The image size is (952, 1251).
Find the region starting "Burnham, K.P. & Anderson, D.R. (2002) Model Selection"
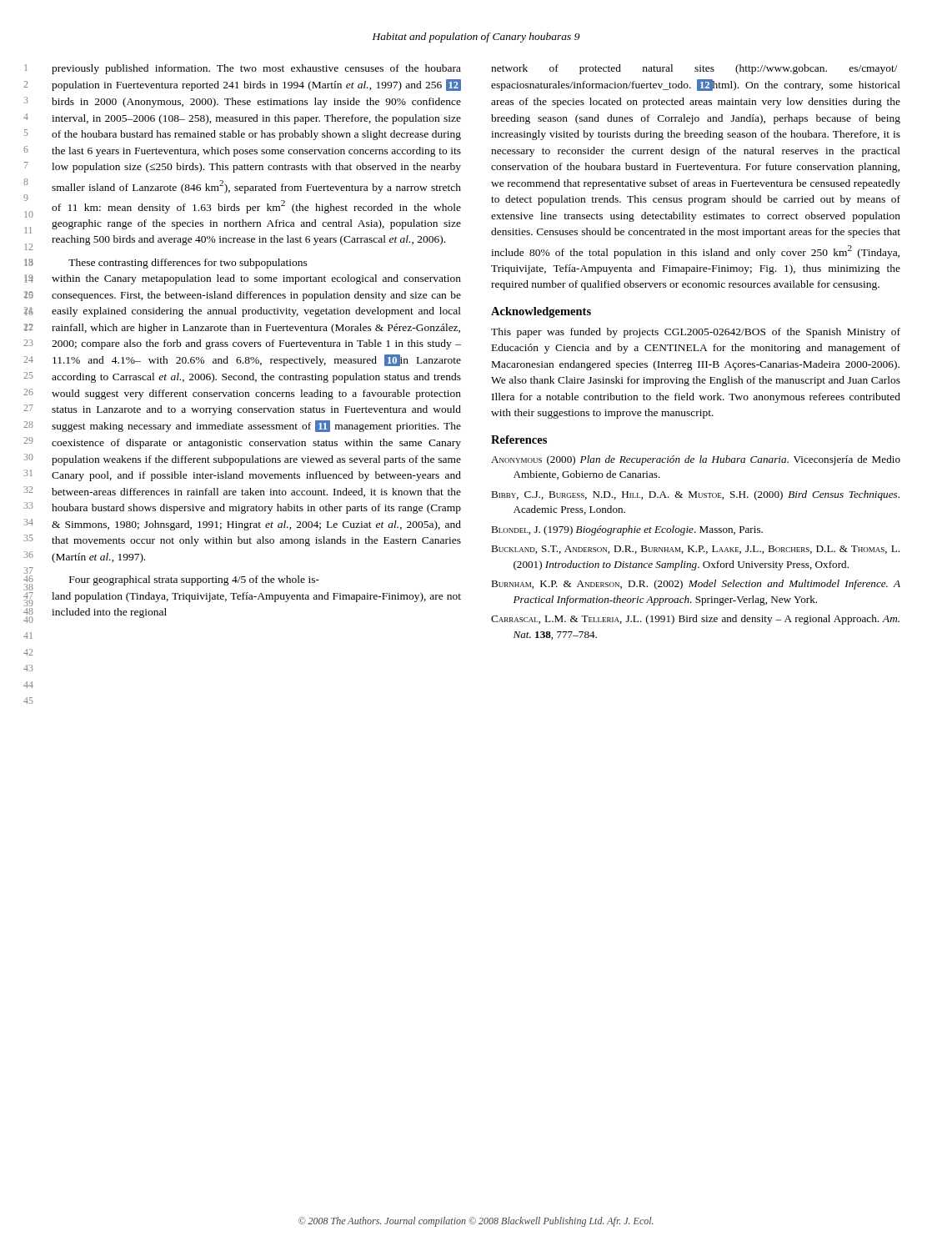click(x=696, y=591)
